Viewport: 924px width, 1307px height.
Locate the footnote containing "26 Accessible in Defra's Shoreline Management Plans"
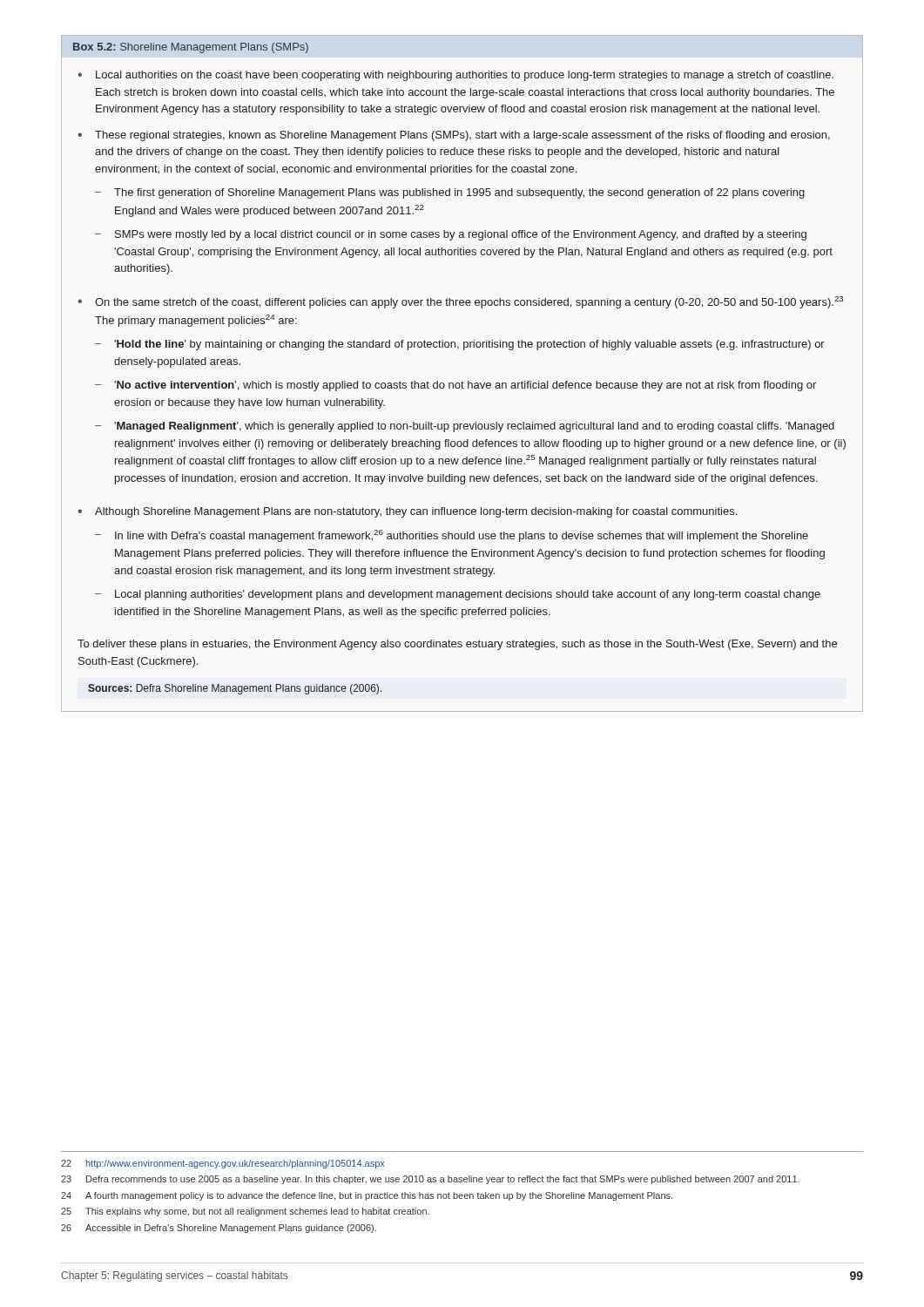click(x=219, y=1228)
